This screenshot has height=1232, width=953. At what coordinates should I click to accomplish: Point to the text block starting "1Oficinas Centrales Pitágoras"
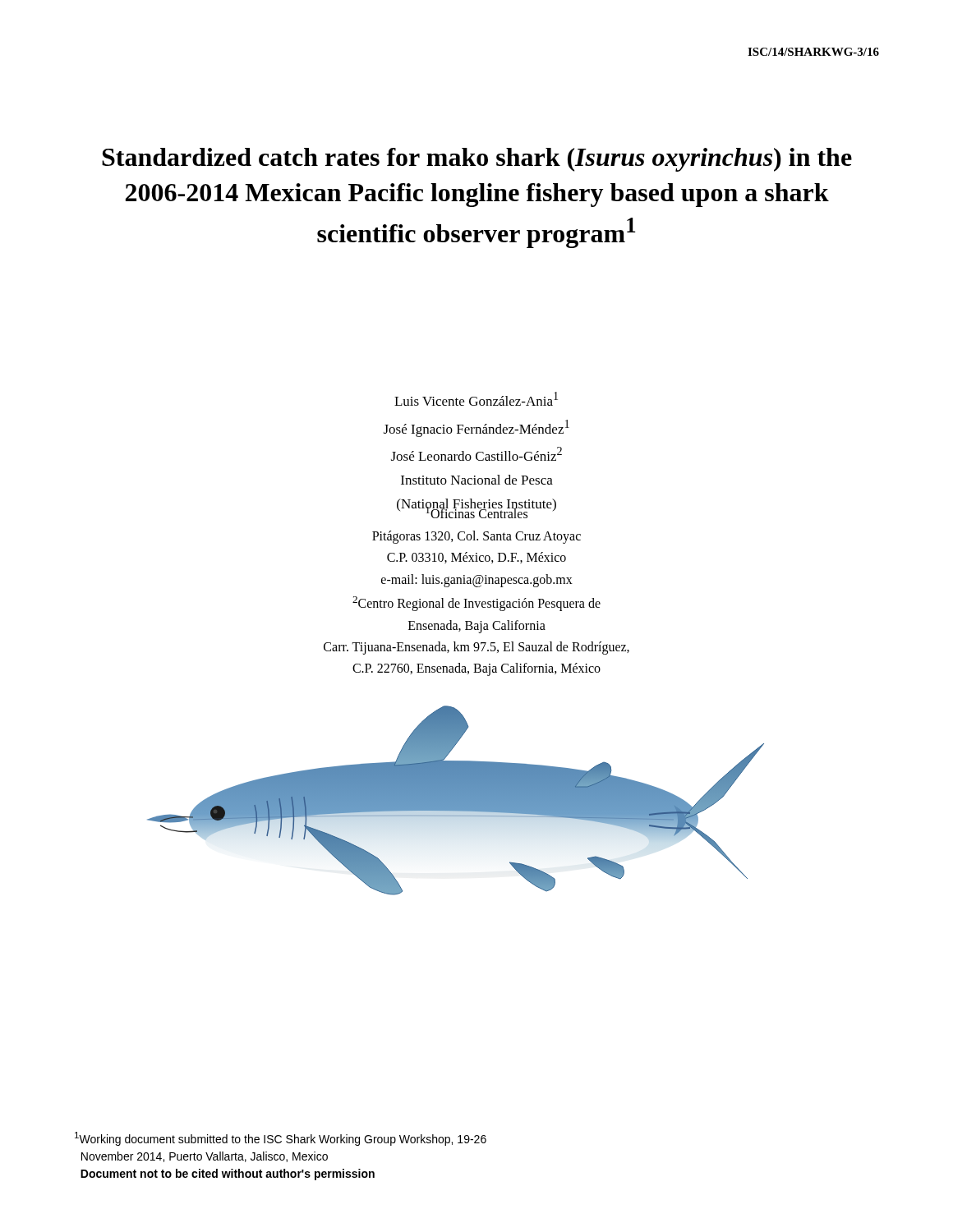coord(476,590)
